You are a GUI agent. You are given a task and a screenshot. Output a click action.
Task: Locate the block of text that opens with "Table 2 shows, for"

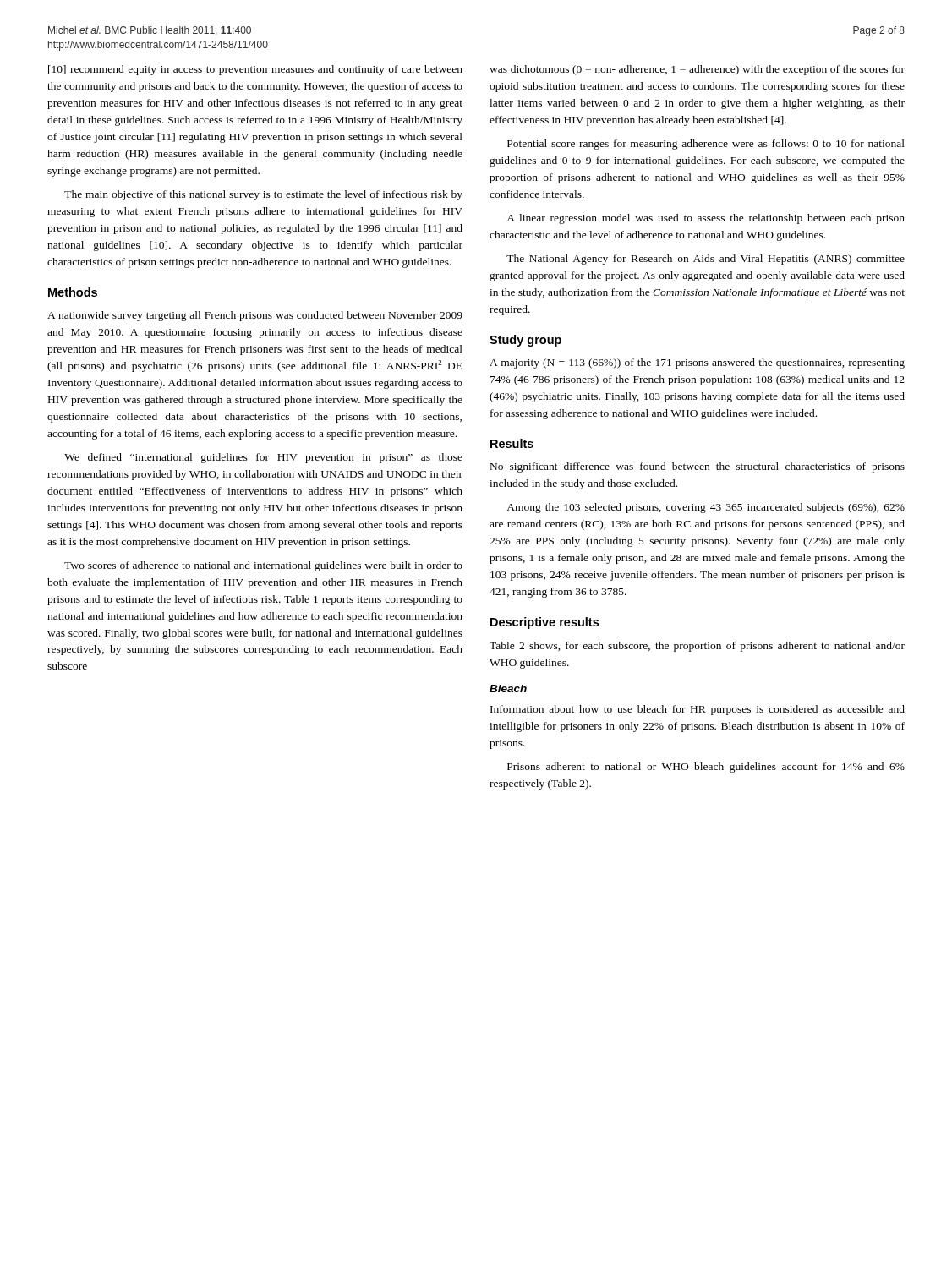[697, 654]
